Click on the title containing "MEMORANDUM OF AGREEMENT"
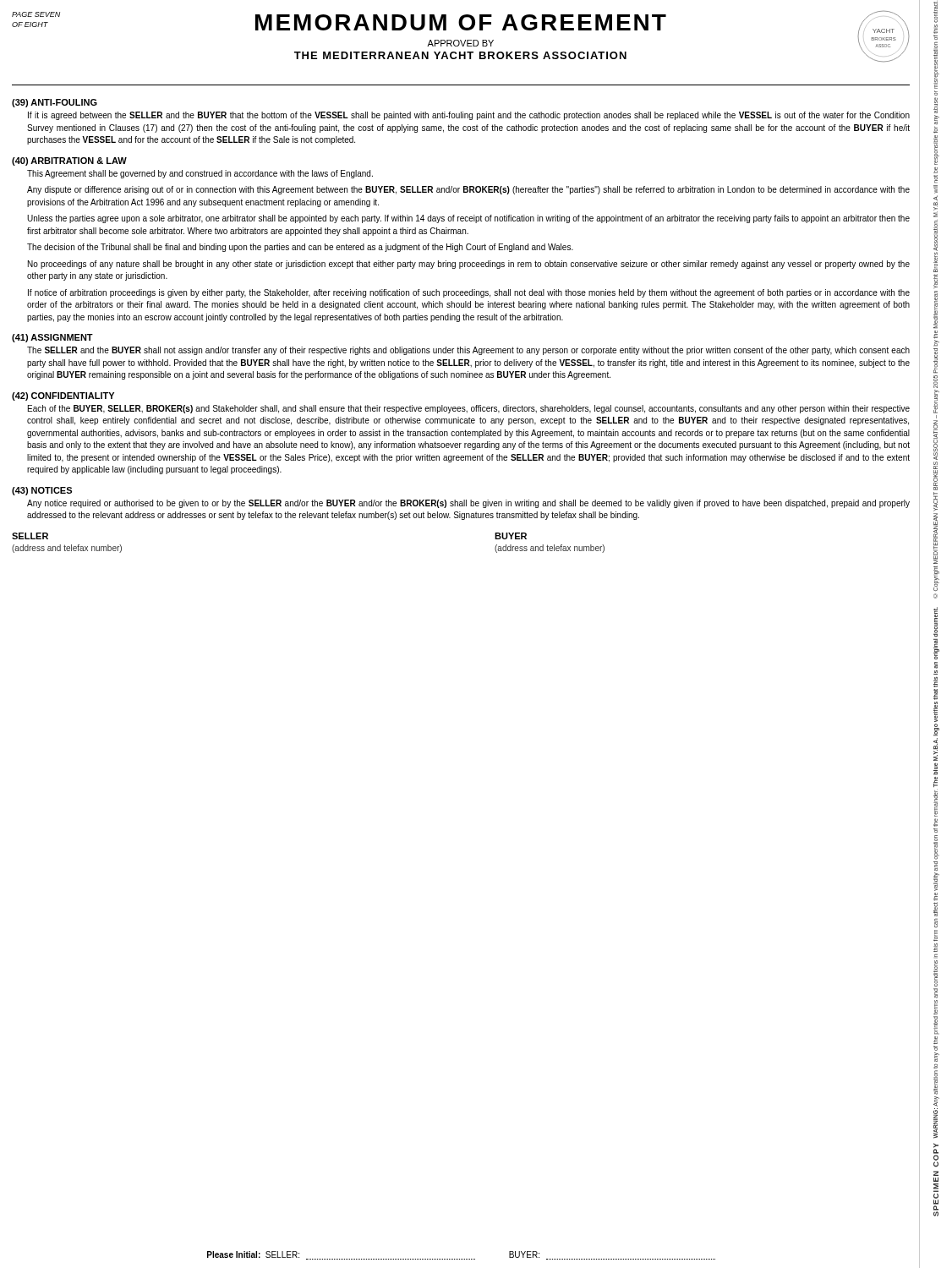This screenshot has height=1268, width=952. point(461,23)
